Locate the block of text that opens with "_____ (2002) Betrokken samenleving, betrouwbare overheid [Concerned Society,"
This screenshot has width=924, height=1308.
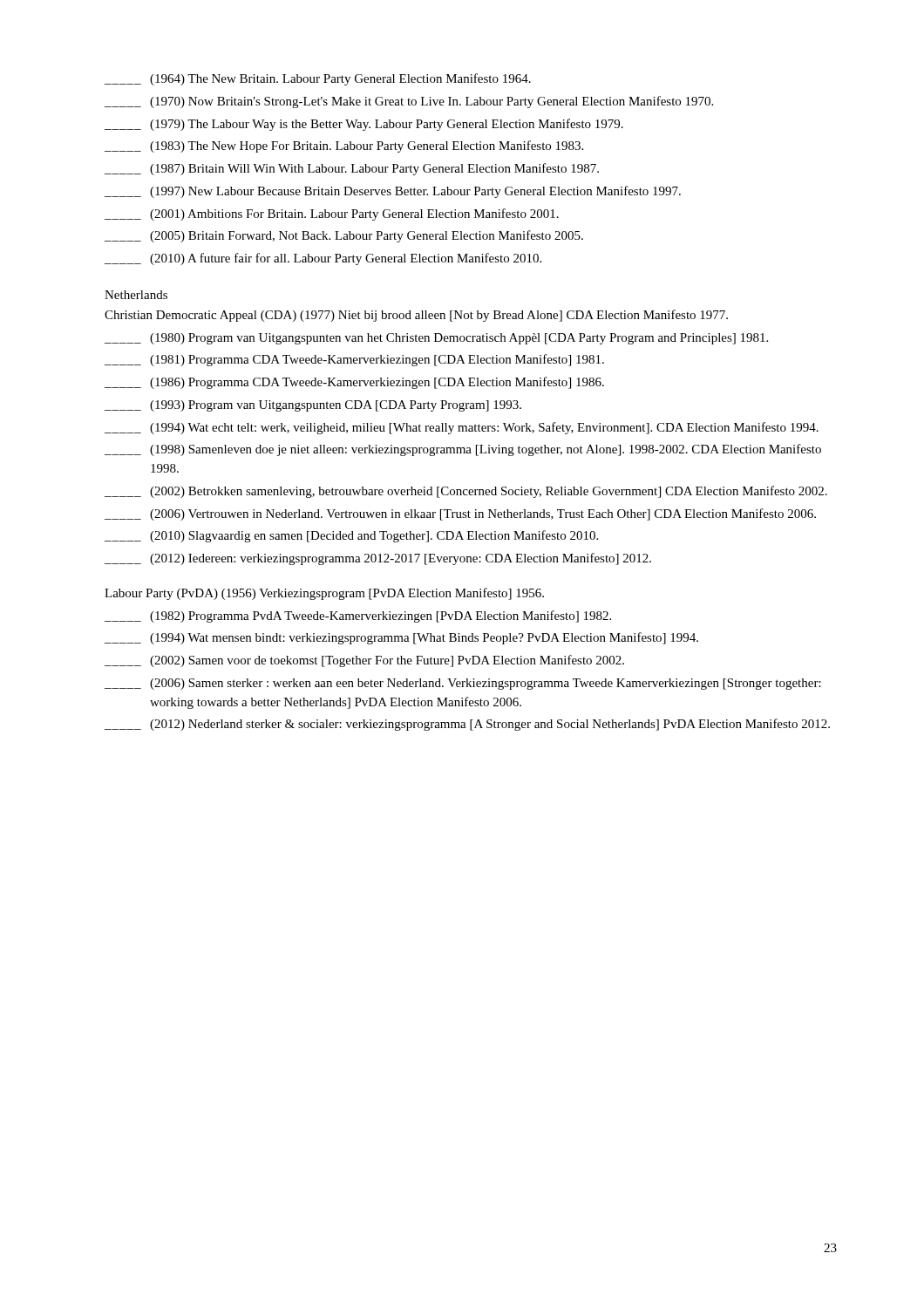coord(471,491)
